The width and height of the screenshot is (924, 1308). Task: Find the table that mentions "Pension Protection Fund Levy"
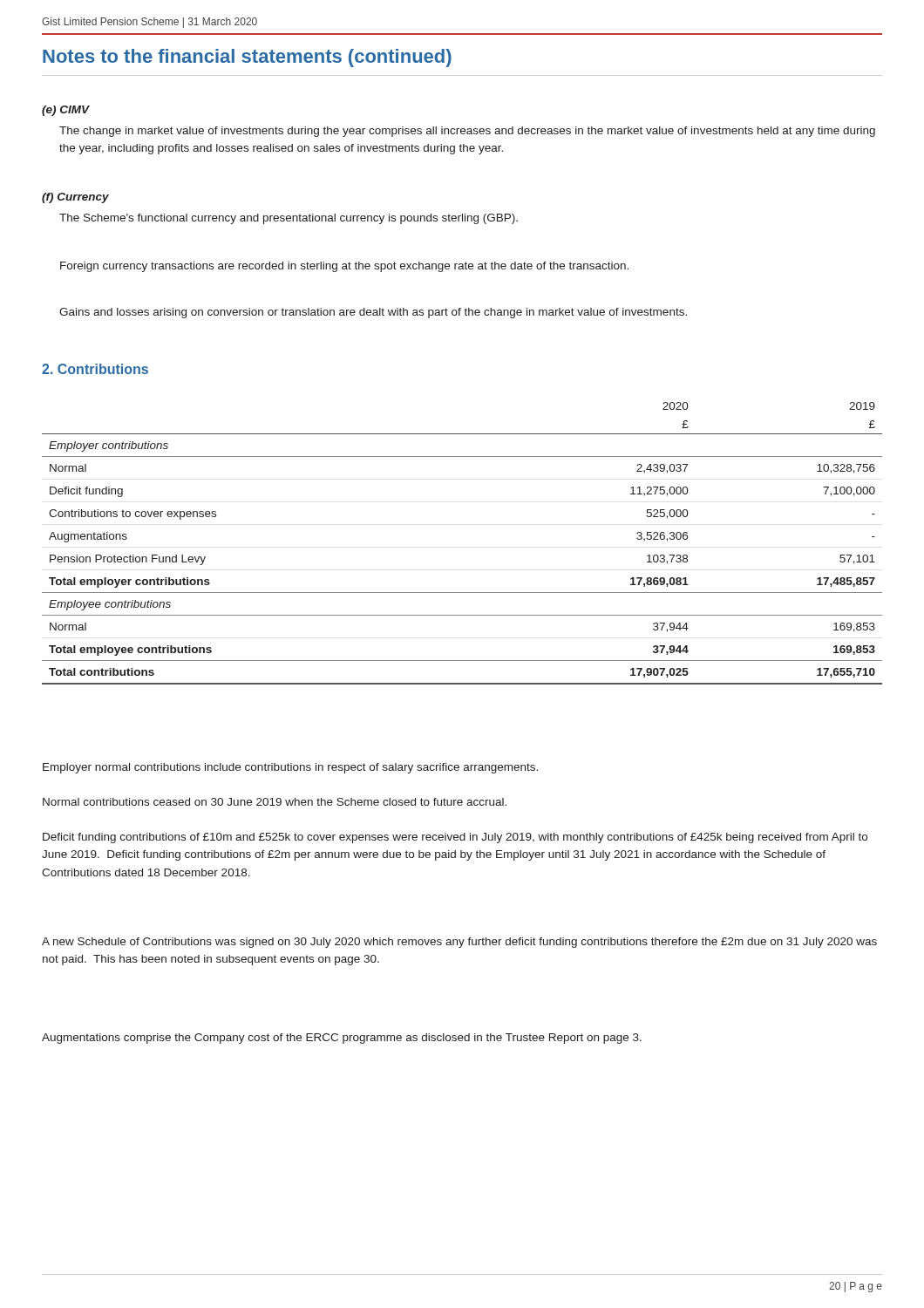[462, 541]
